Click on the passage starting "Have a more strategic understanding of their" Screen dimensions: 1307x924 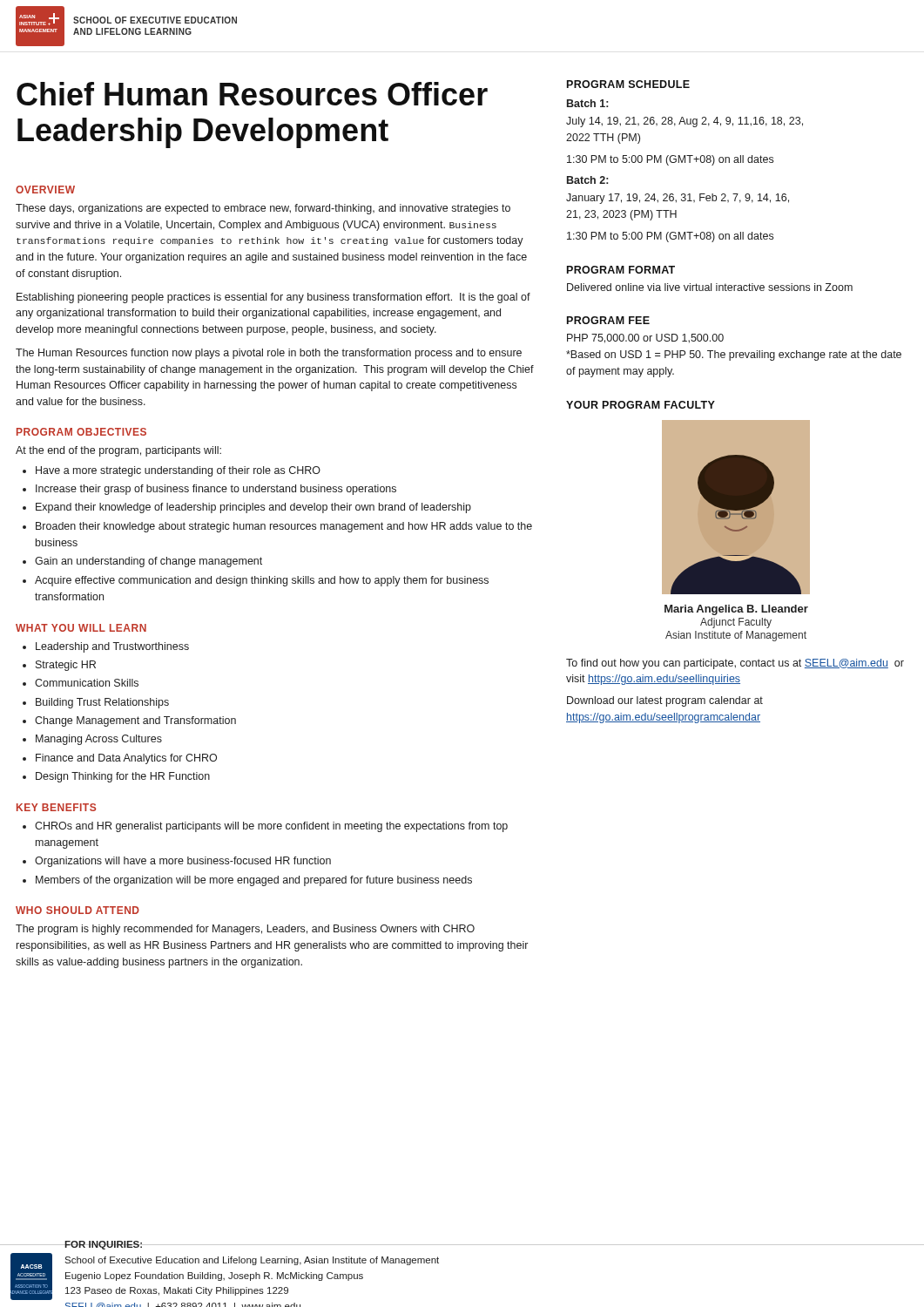[178, 470]
